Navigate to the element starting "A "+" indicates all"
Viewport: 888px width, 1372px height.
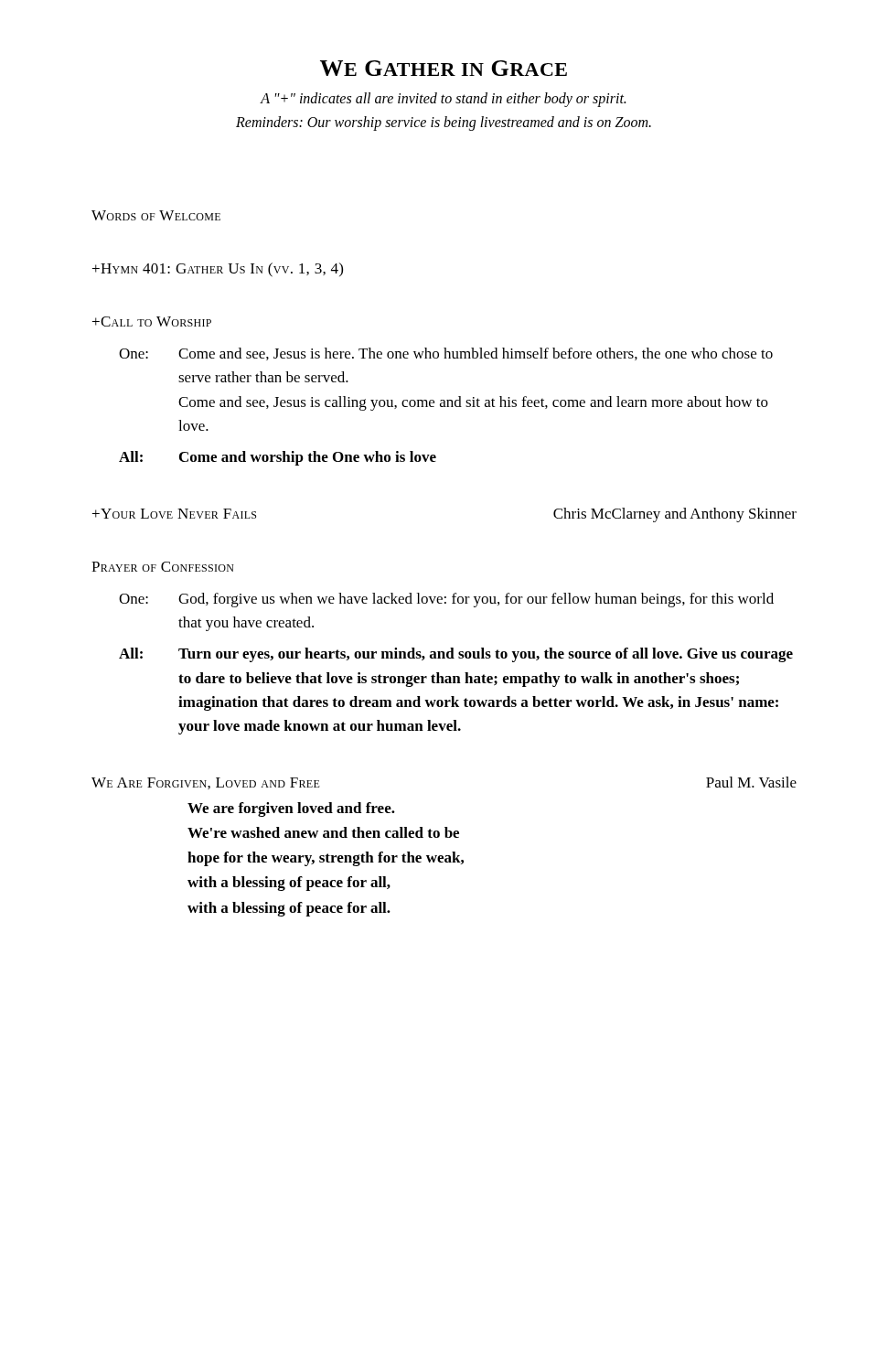point(444,111)
